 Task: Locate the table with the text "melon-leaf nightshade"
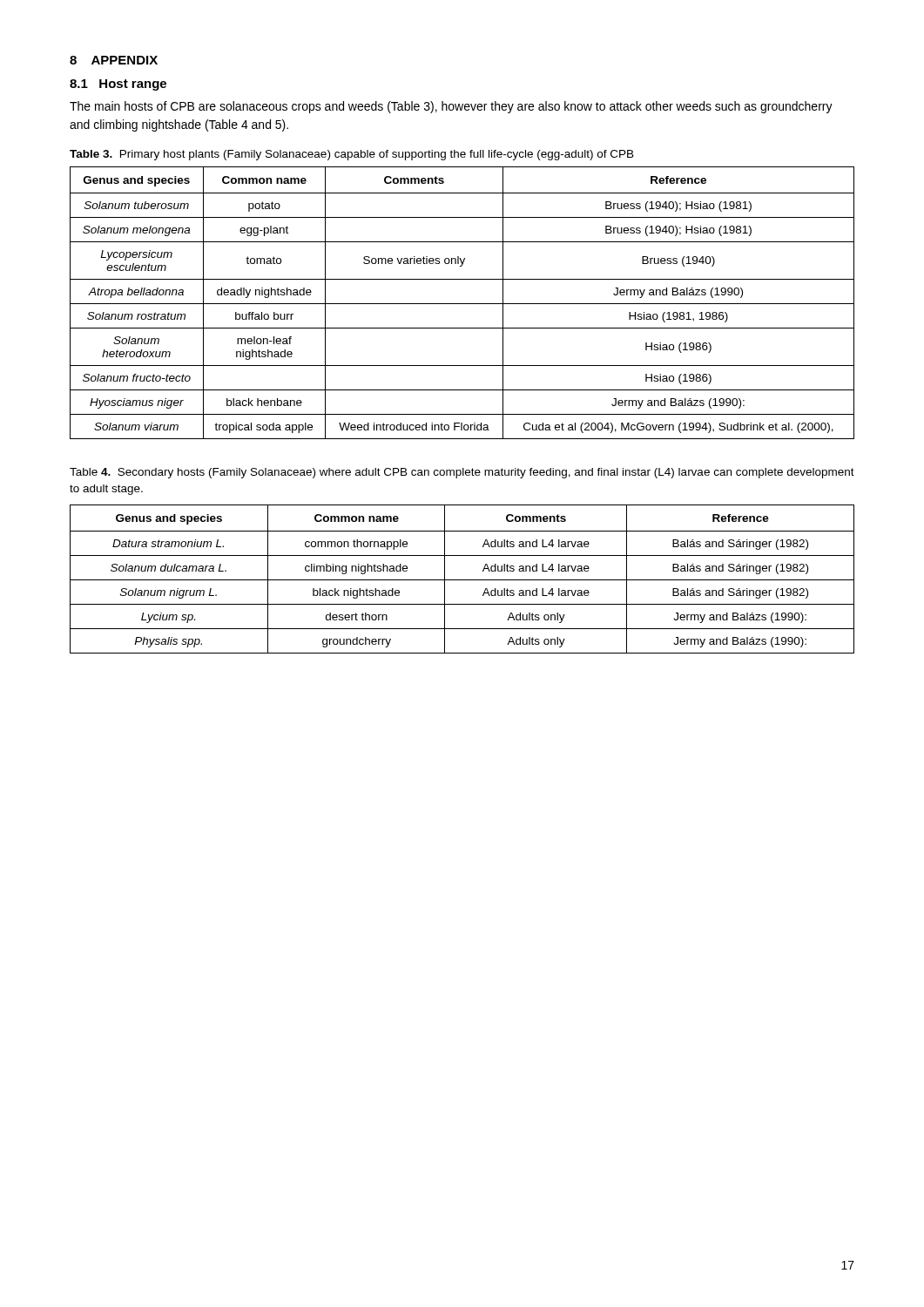click(462, 303)
